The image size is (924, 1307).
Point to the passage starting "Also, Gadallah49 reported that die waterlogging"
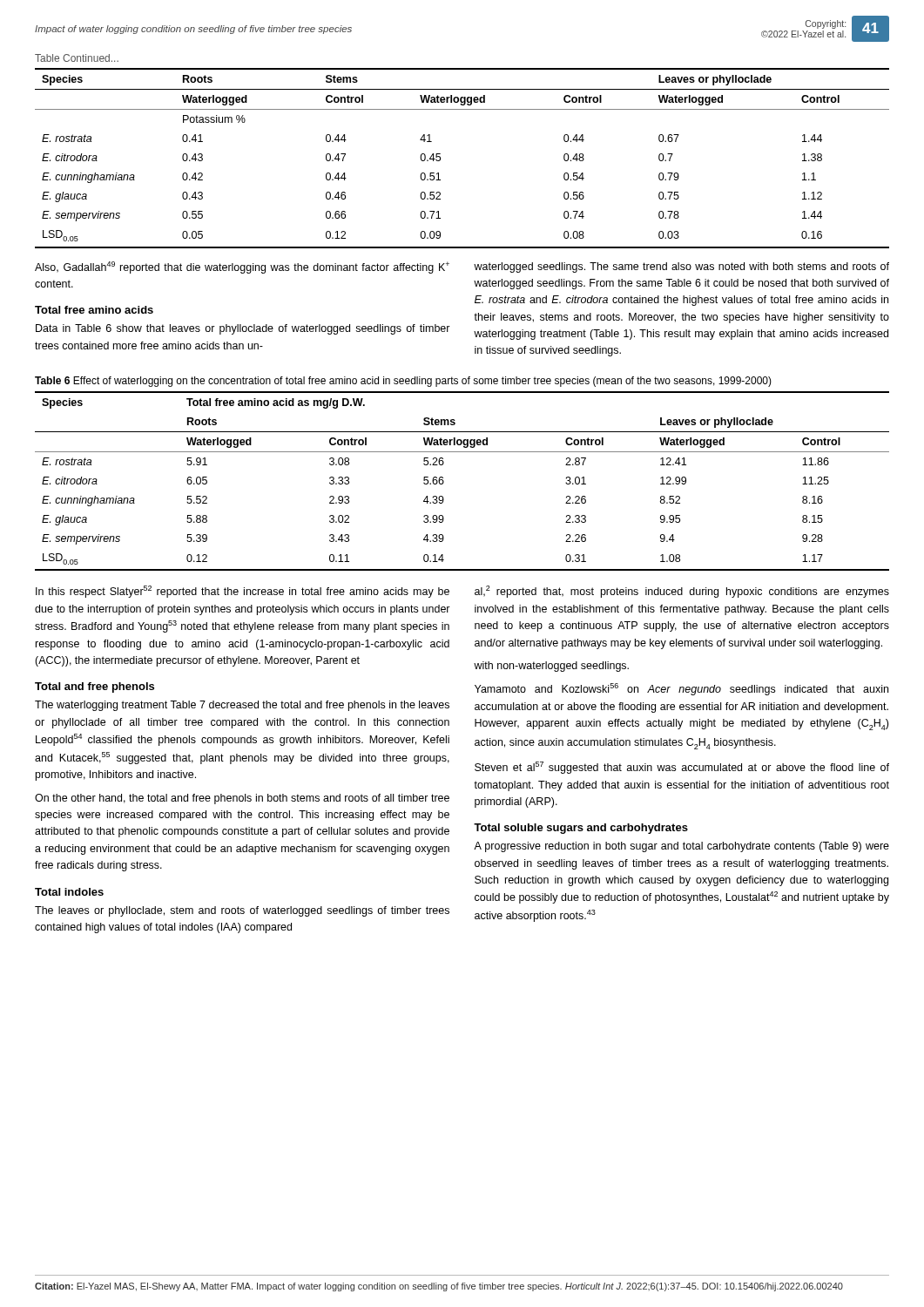(x=242, y=275)
